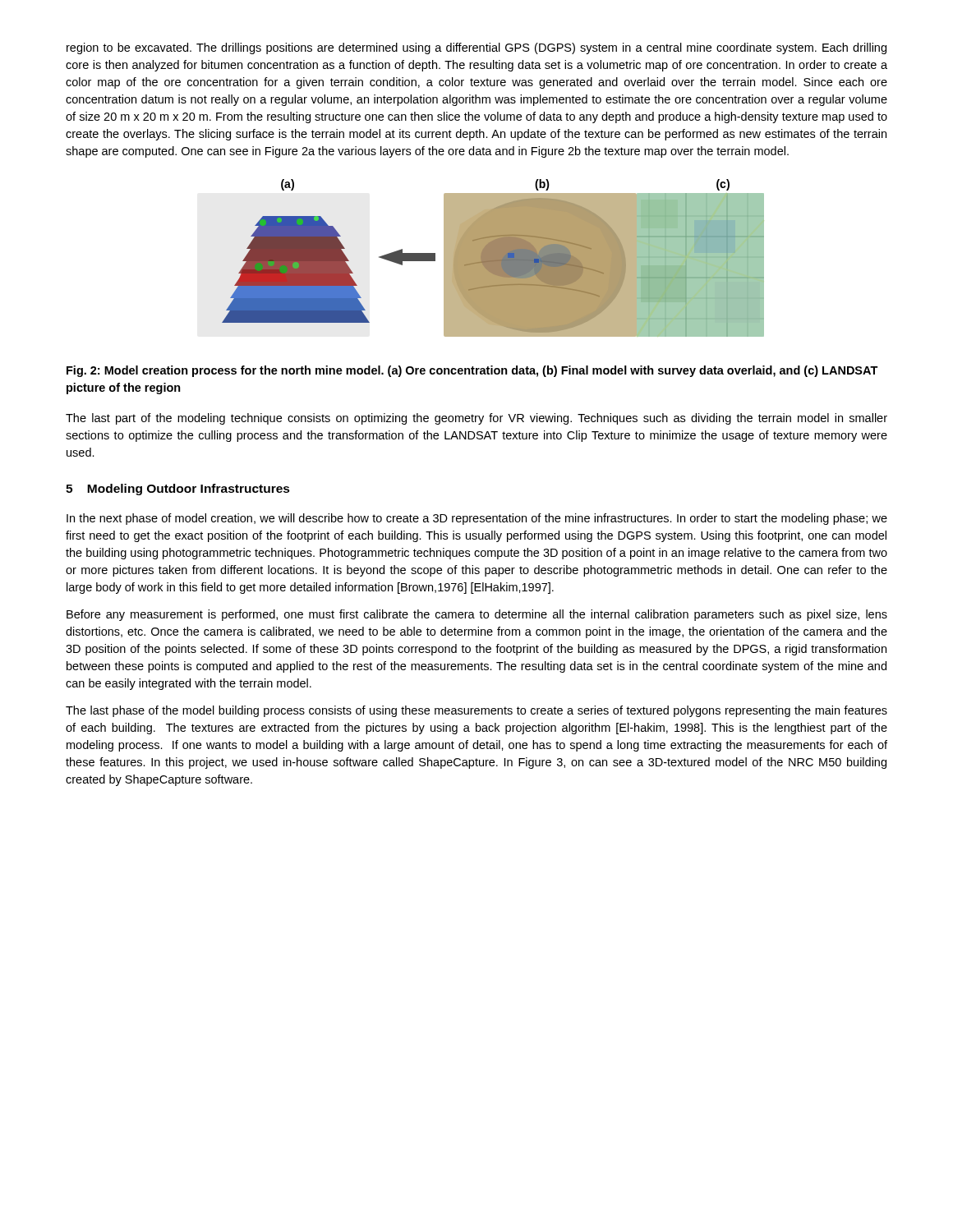Point to the caption beginning "Fig. 2: Model creation"
Image resolution: width=953 pixels, height=1232 pixels.
[x=472, y=379]
